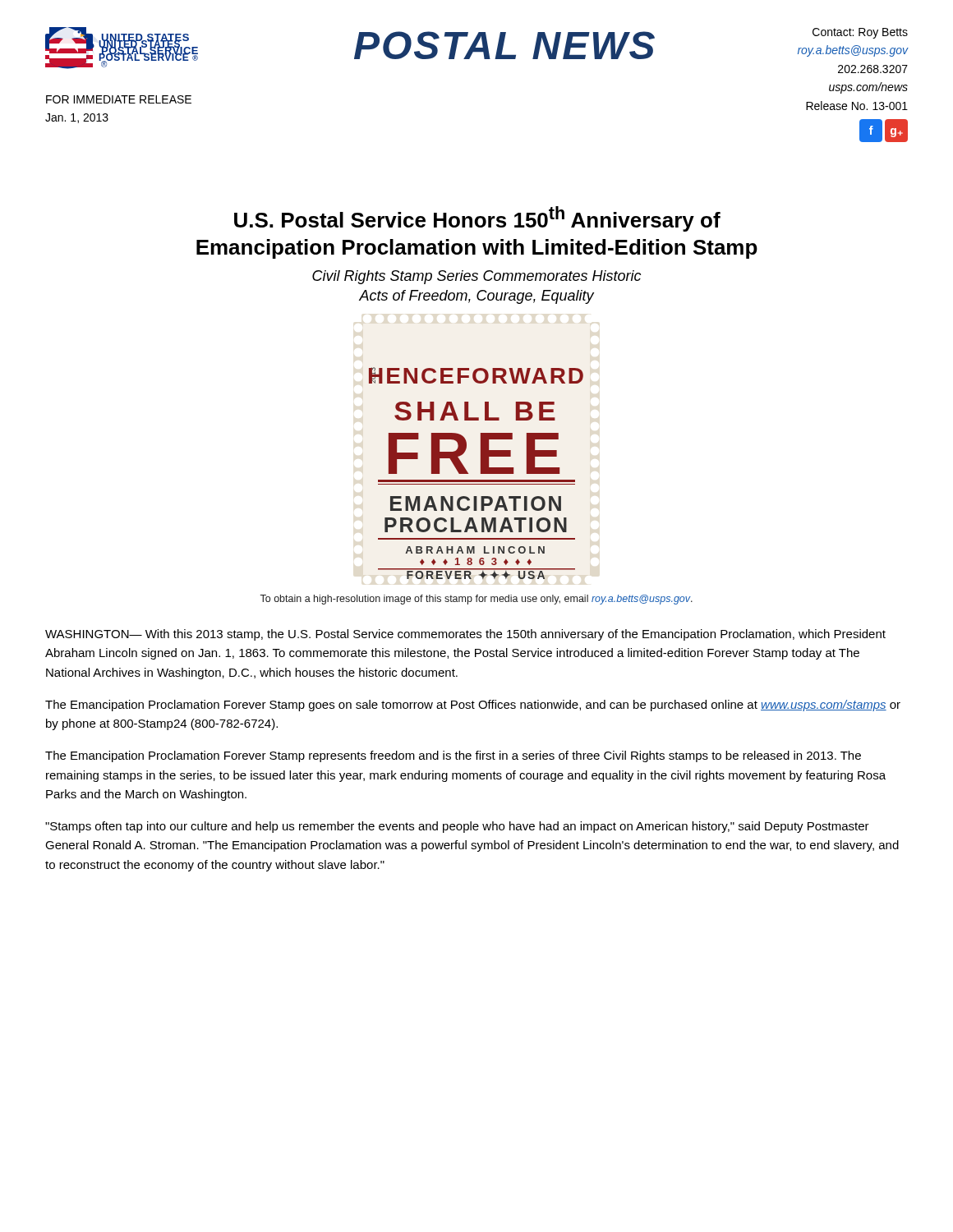Locate the text containing "FOR IMMEDIATE RELEASE Jan. 1, 2013"

coord(119,109)
